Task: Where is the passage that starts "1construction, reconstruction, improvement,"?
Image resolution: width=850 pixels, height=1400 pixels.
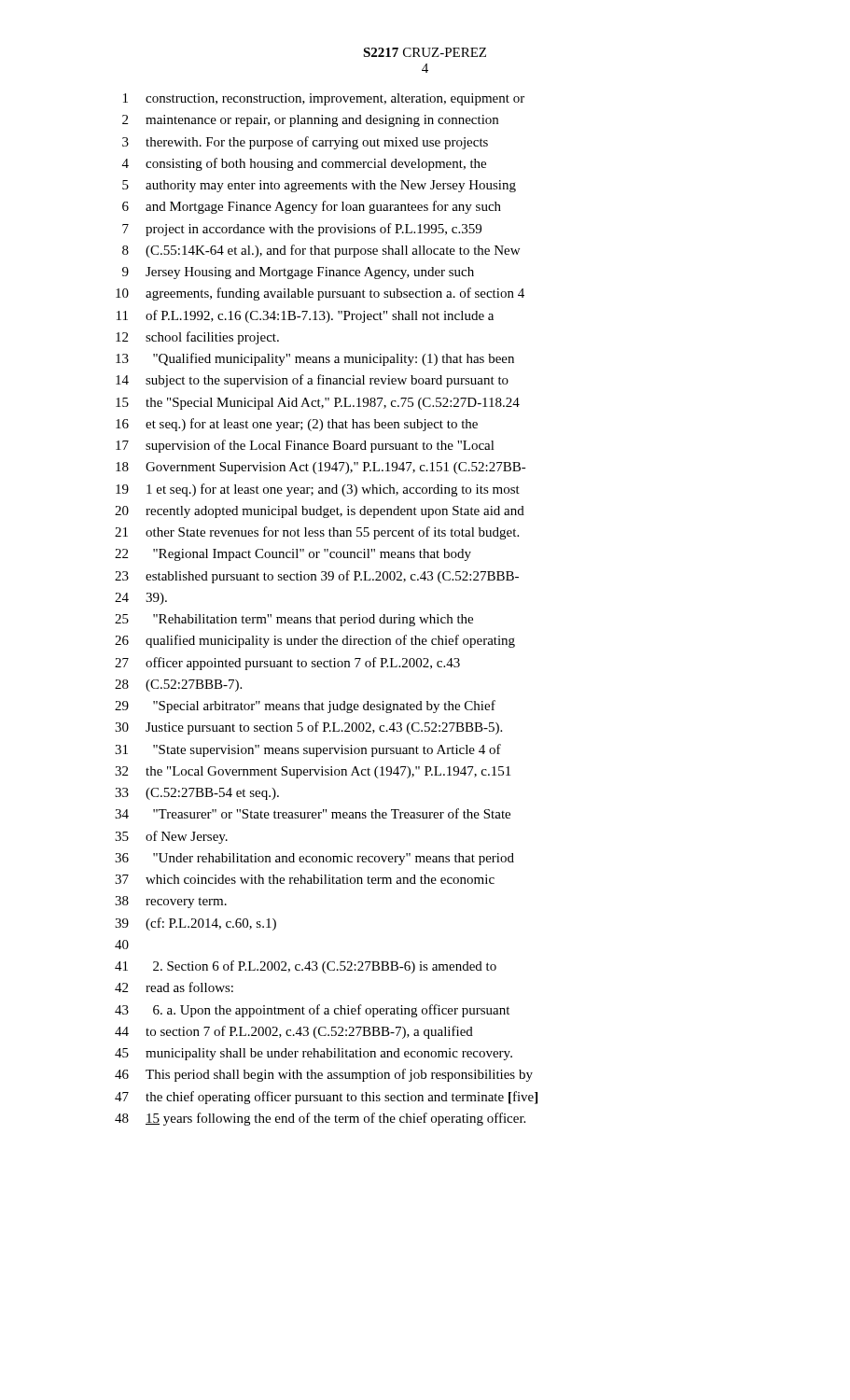Action: click(434, 609)
